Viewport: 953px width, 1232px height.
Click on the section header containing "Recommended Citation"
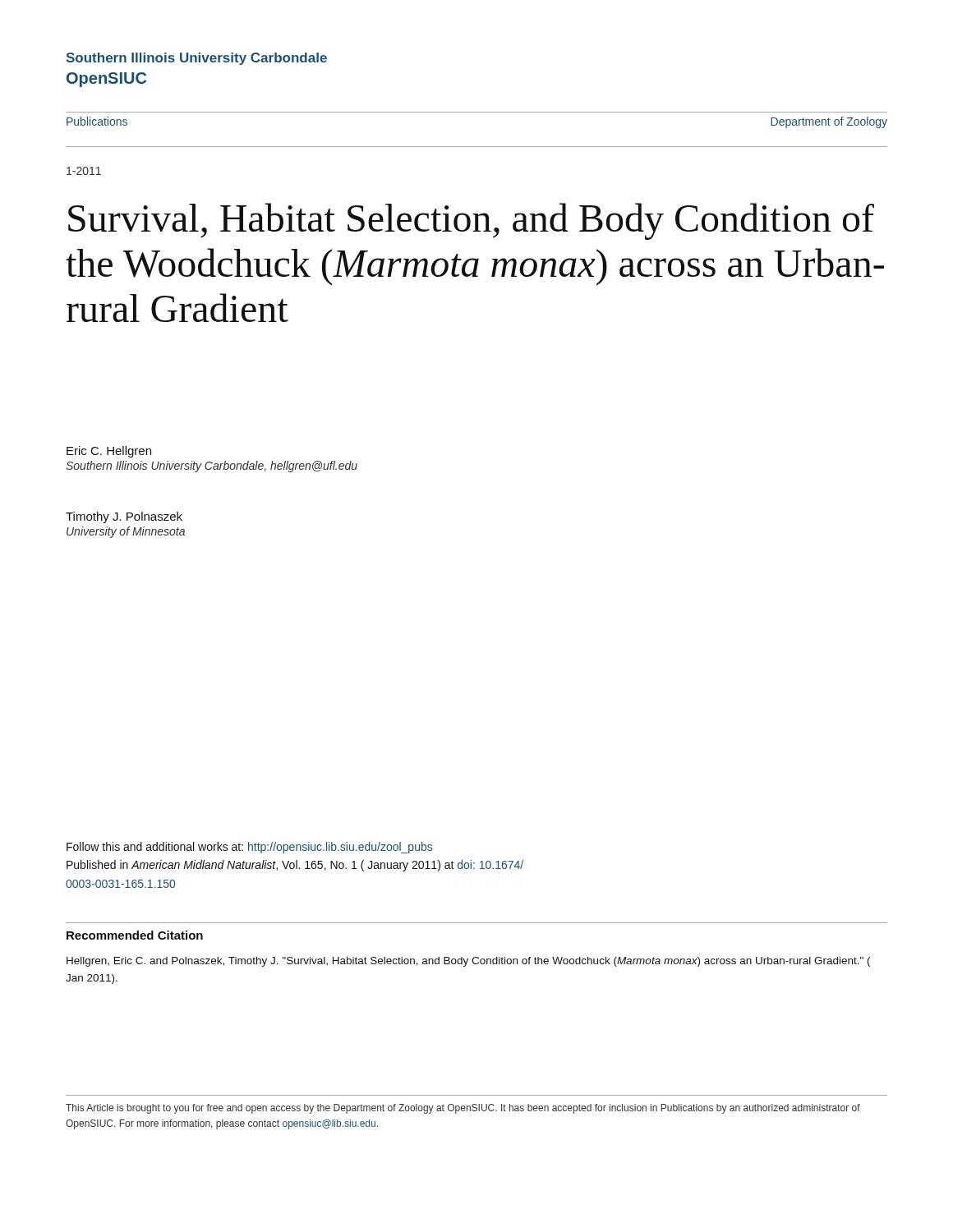(135, 935)
